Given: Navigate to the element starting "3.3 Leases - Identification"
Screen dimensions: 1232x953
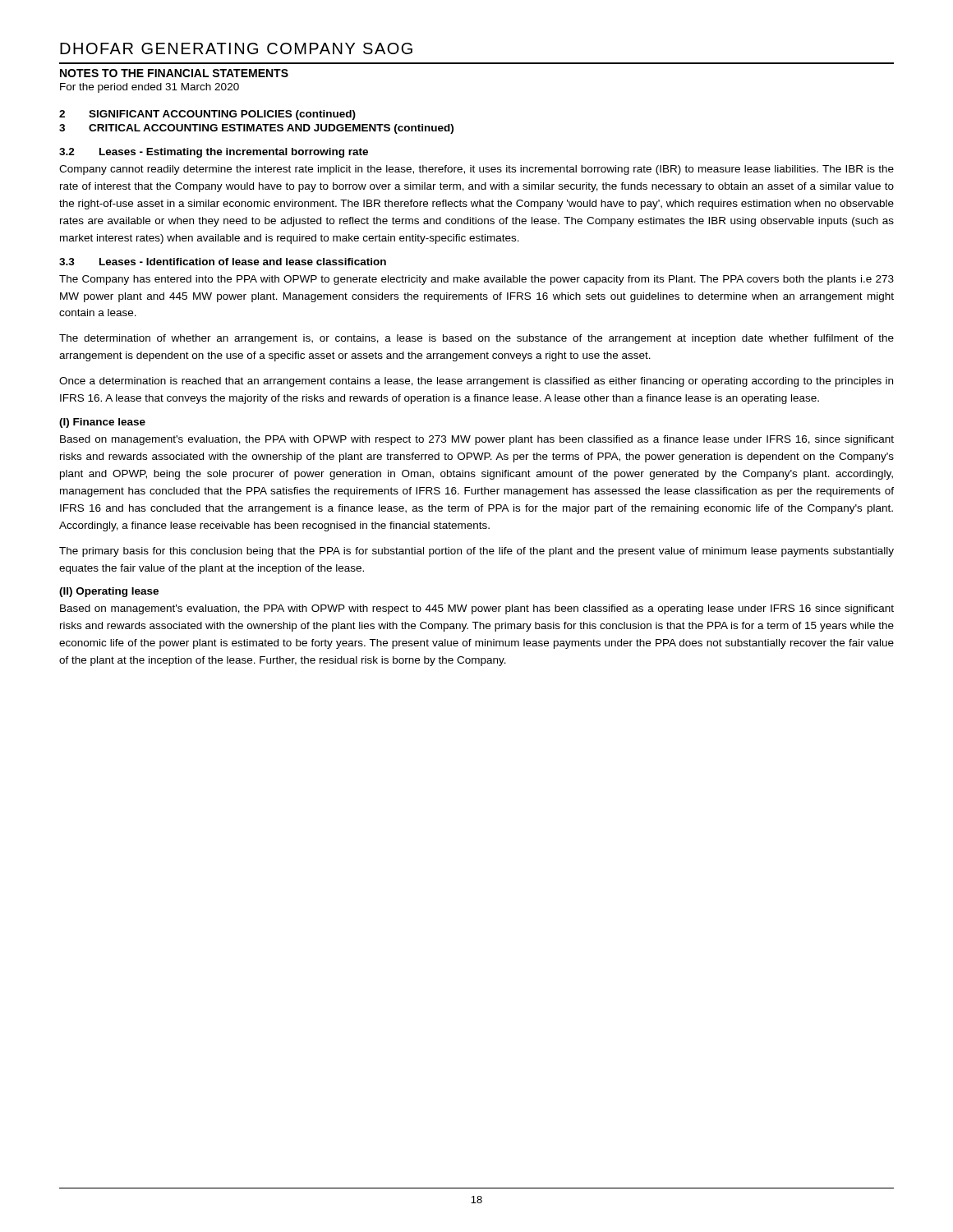Looking at the screenshot, I should (x=223, y=261).
